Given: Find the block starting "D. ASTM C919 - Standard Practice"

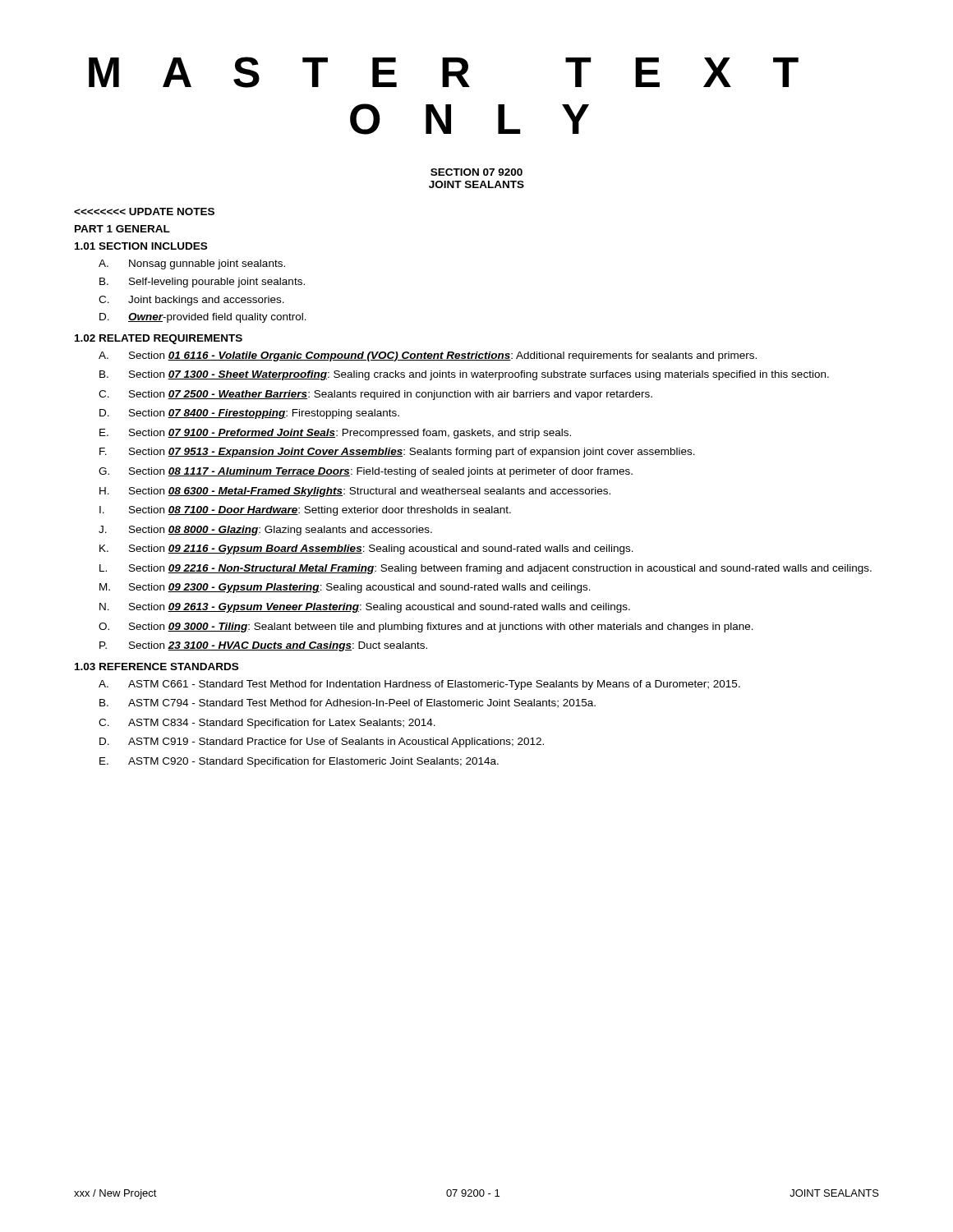Looking at the screenshot, I should pos(309,742).
